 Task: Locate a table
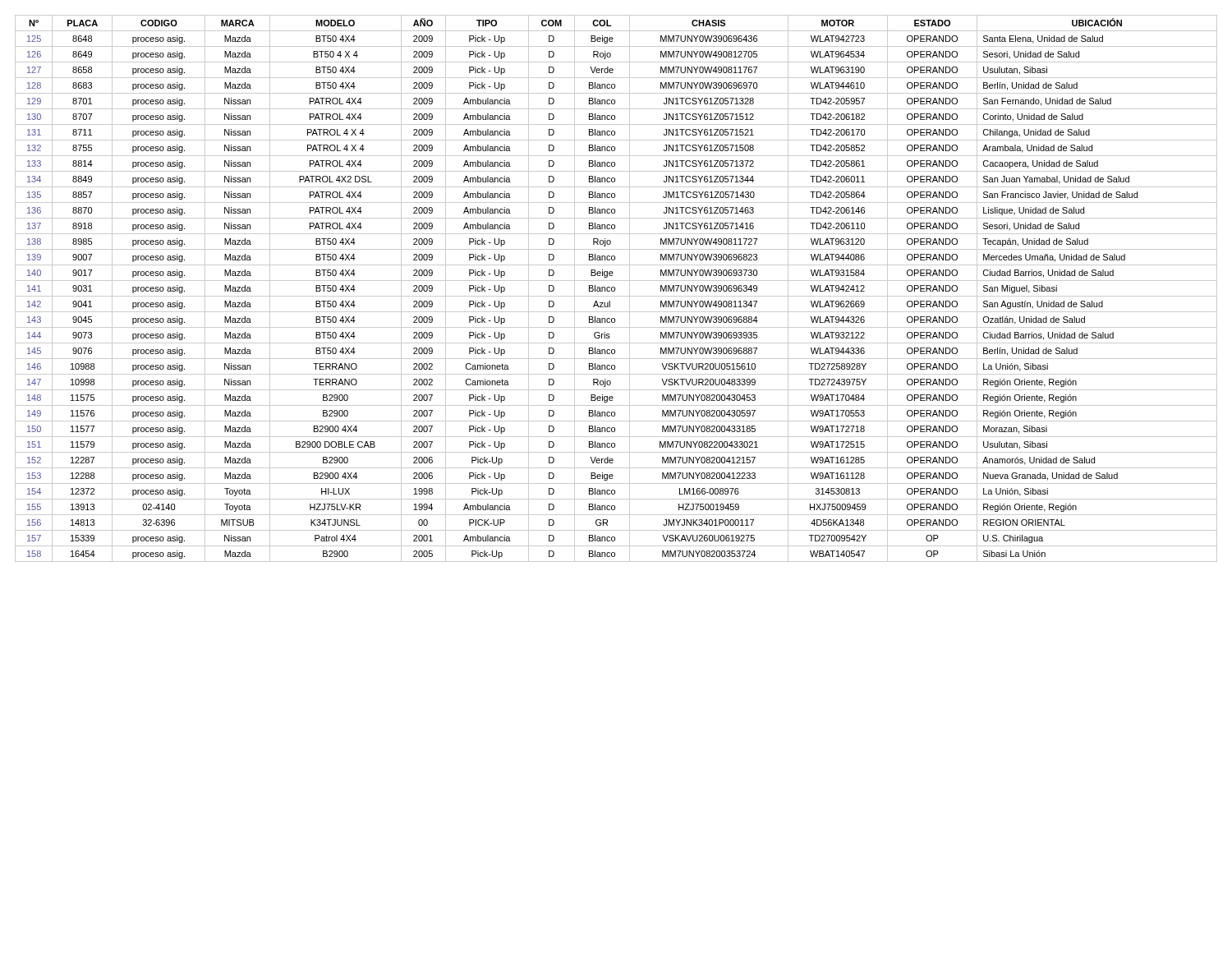[616, 288]
